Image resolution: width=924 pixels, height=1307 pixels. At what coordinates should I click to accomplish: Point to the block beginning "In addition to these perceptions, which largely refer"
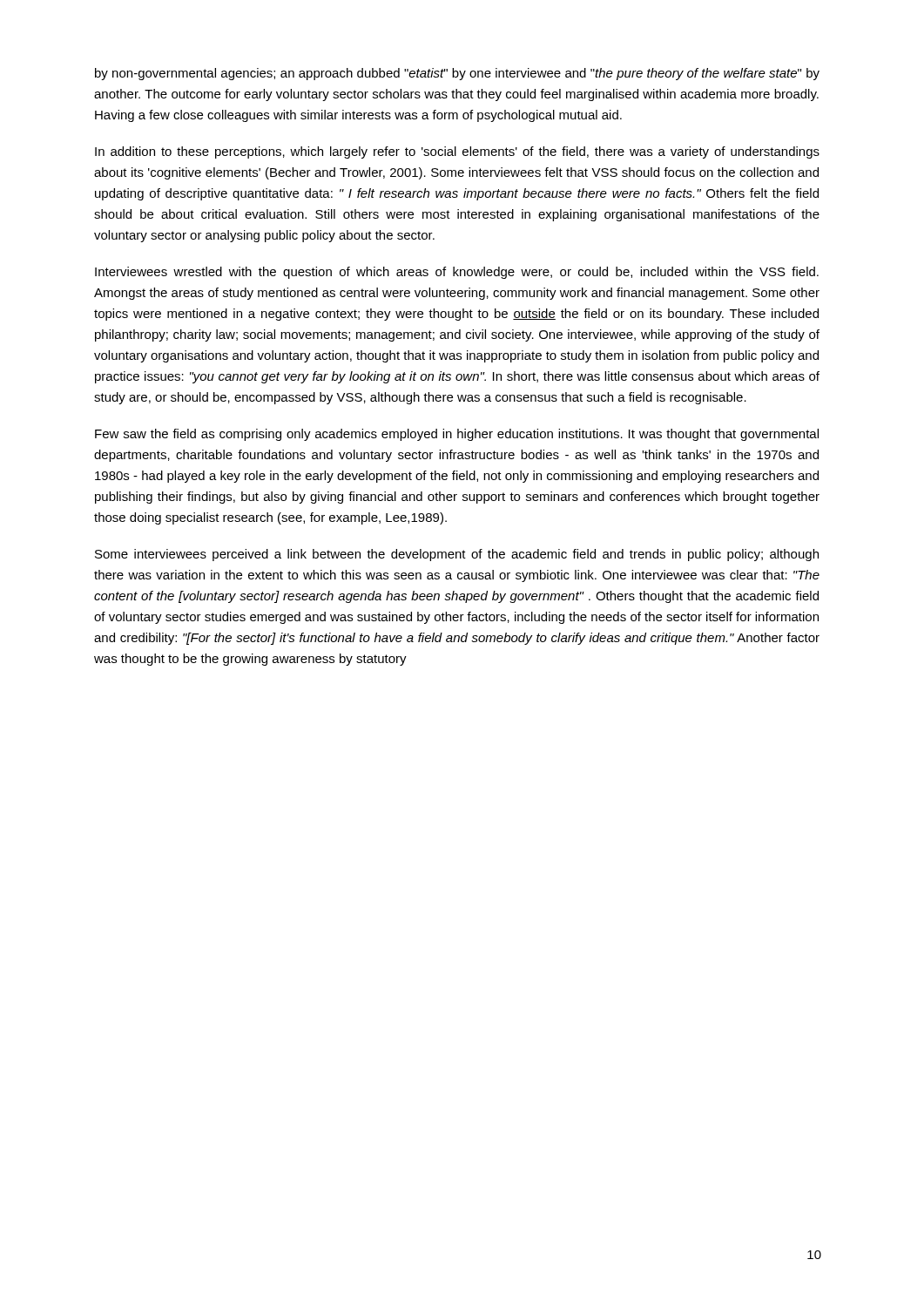coord(457,193)
